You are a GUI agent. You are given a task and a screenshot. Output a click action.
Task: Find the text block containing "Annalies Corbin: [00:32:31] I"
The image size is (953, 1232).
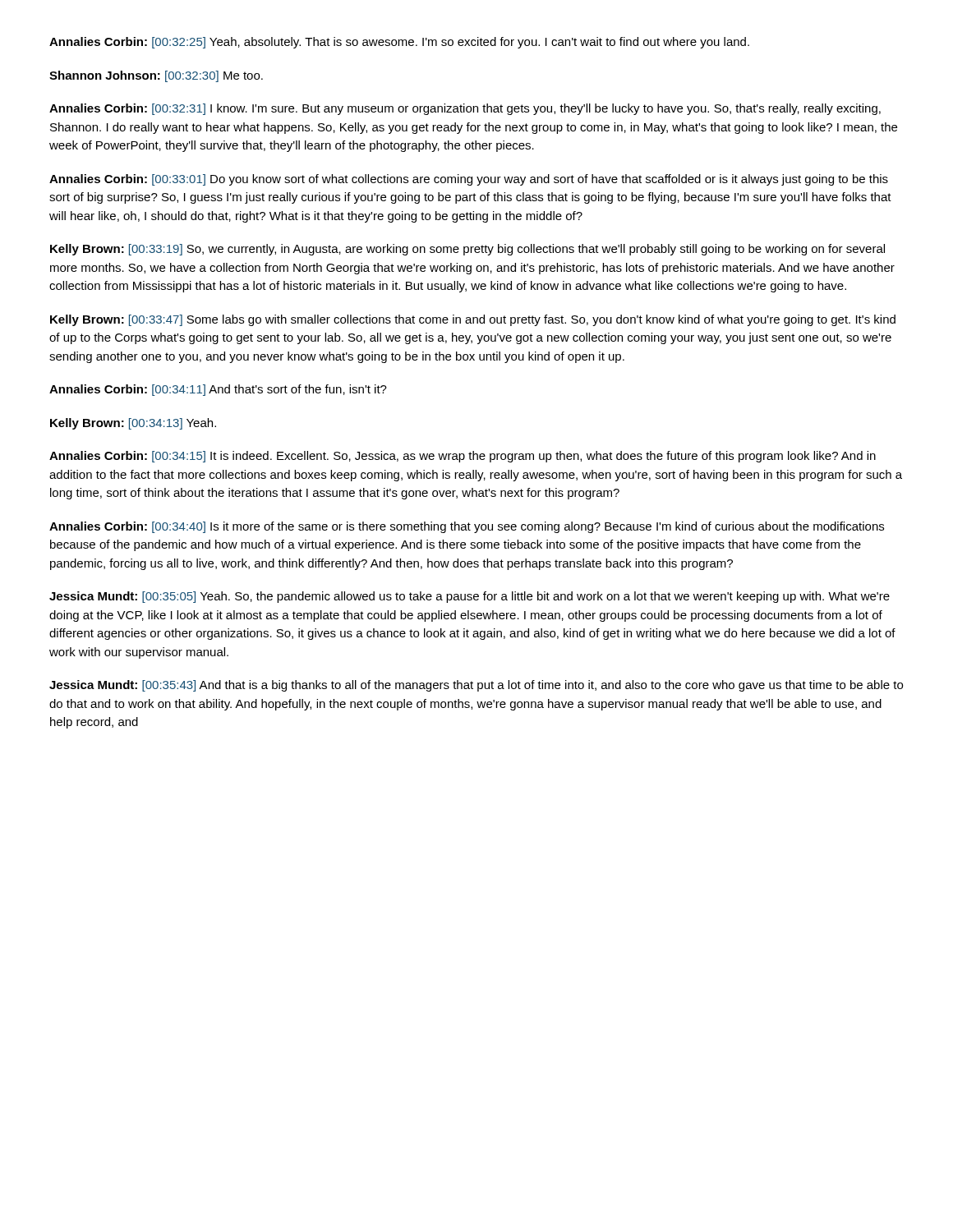click(474, 126)
